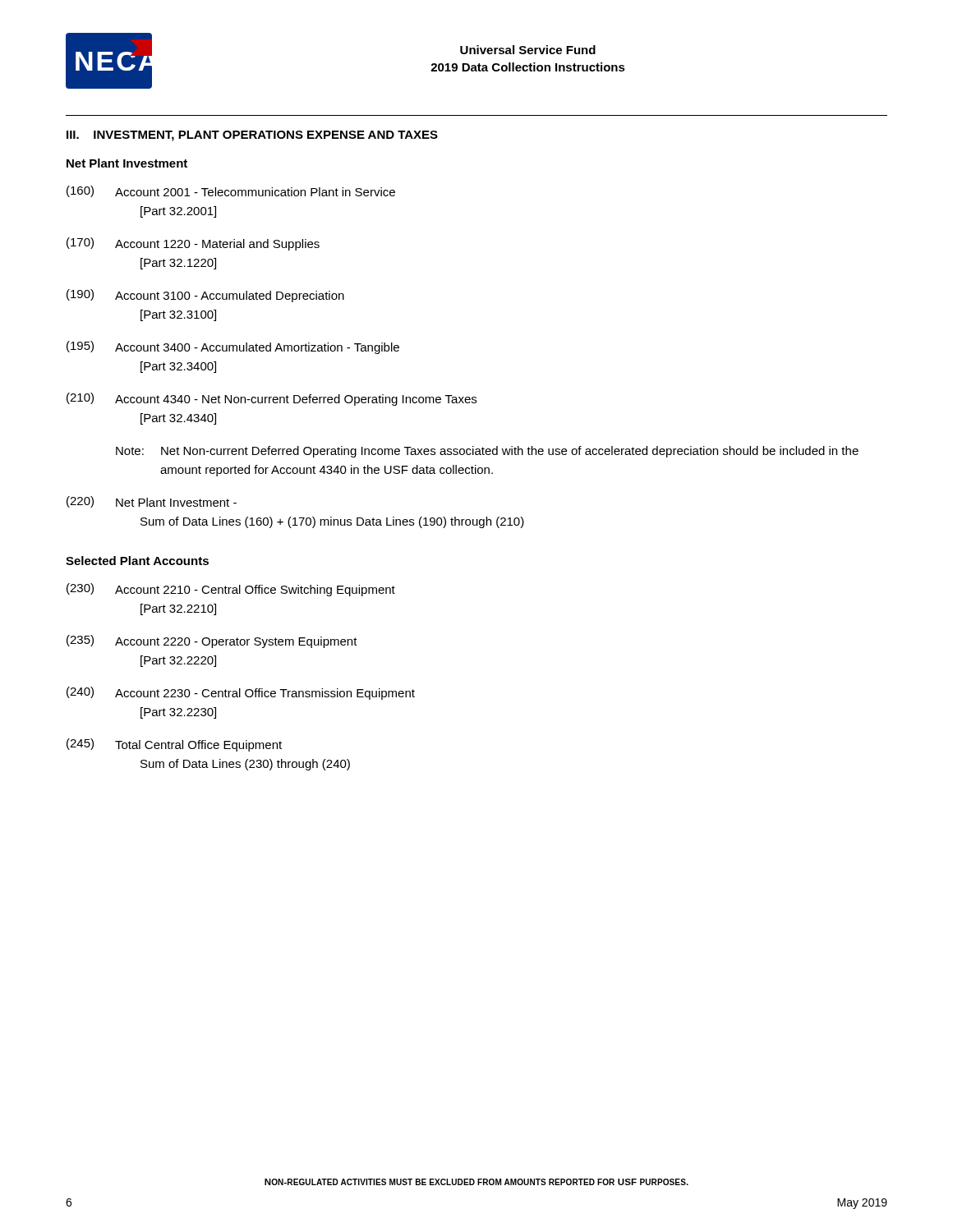Select the region starting "(240) Account 2230 - Central Office Transmission"
The image size is (953, 1232).
pos(240,703)
